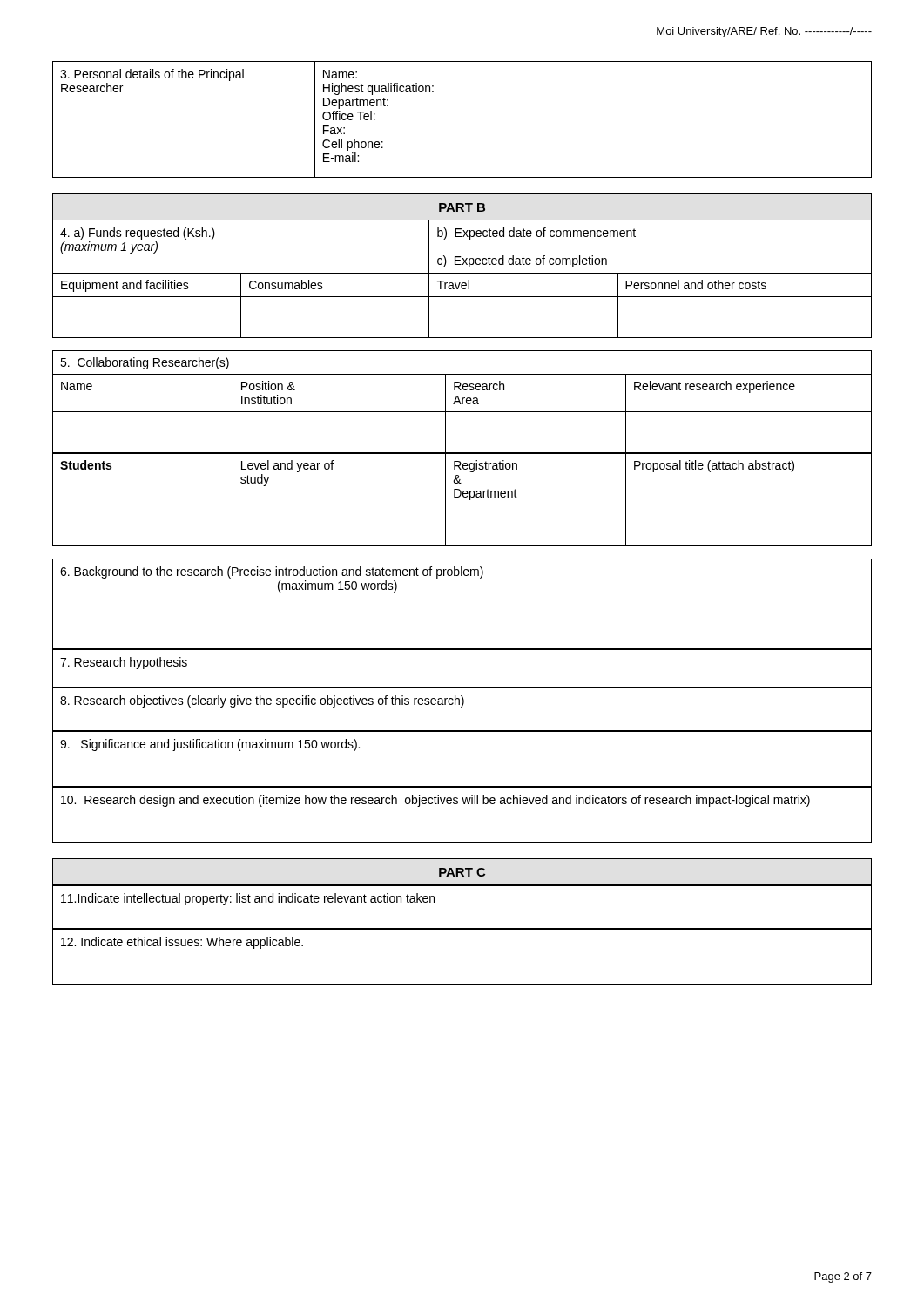Image resolution: width=924 pixels, height=1307 pixels.
Task: Select the table that reads "4. a) Funds requested (Ksh.)"
Action: [462, 266]
